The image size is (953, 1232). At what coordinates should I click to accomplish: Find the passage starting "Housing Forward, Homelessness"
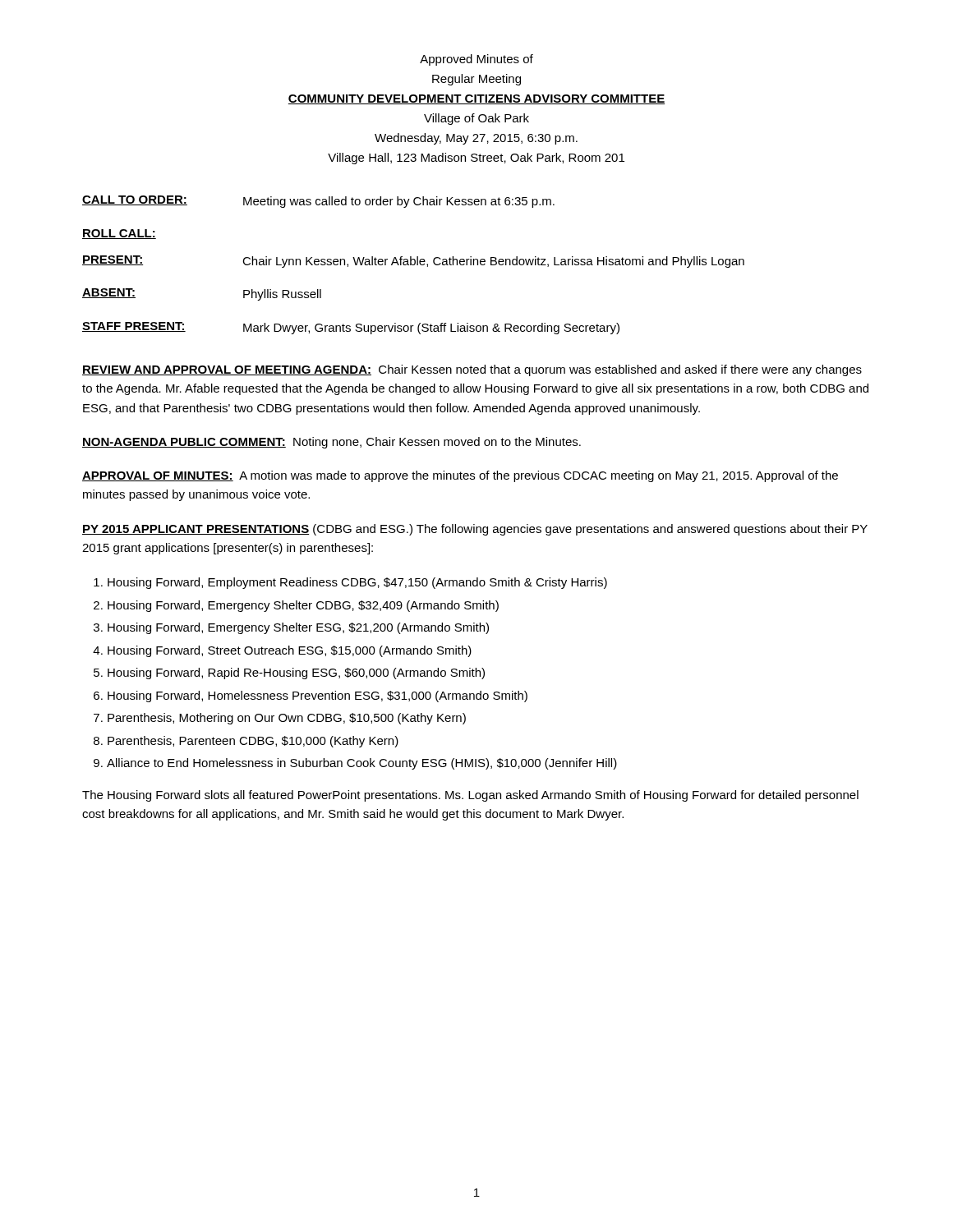[x=317, y=695]
